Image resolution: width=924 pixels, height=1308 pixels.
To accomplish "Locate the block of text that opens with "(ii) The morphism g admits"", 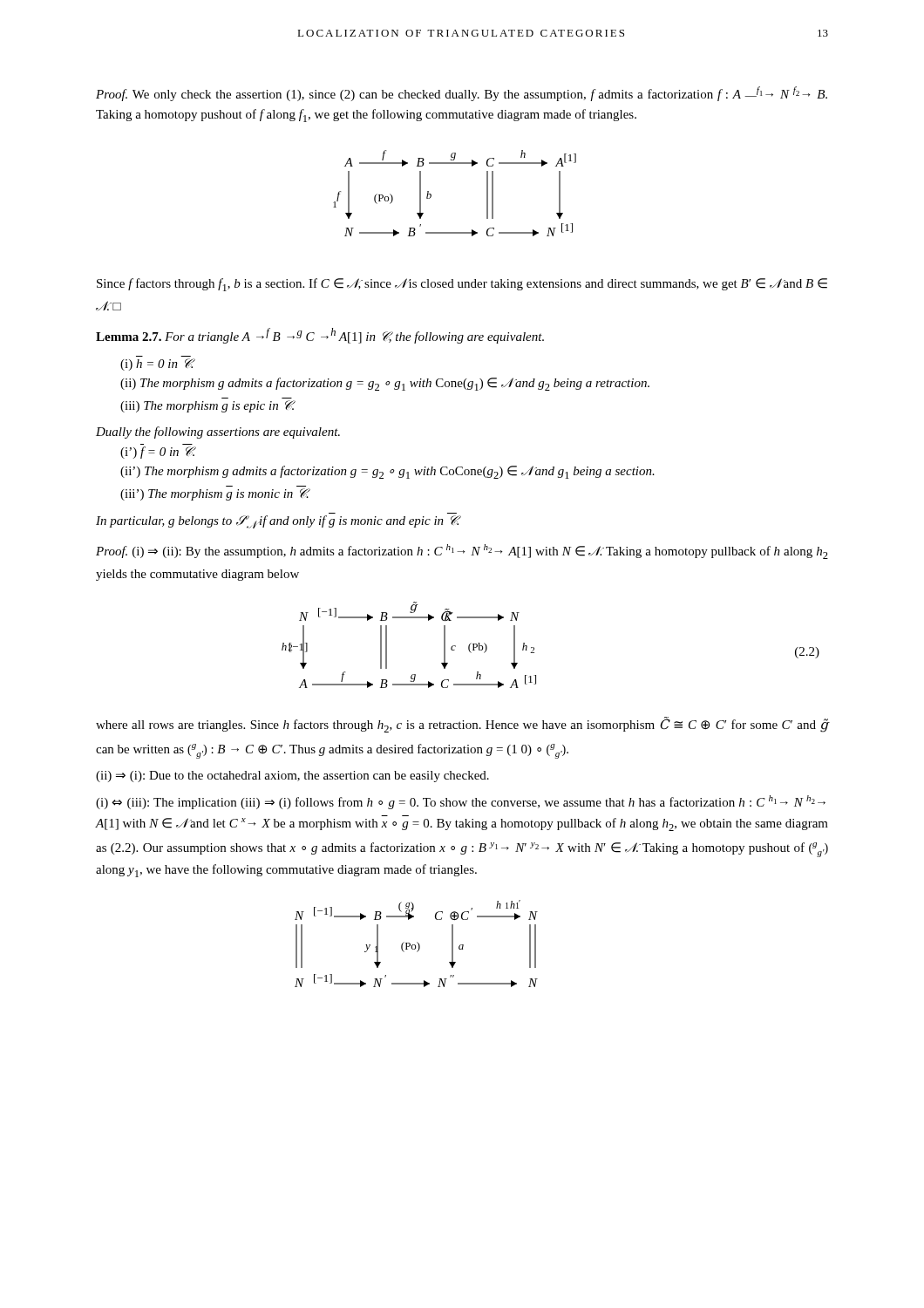I will pyautogui.click(x=385, y=385).
